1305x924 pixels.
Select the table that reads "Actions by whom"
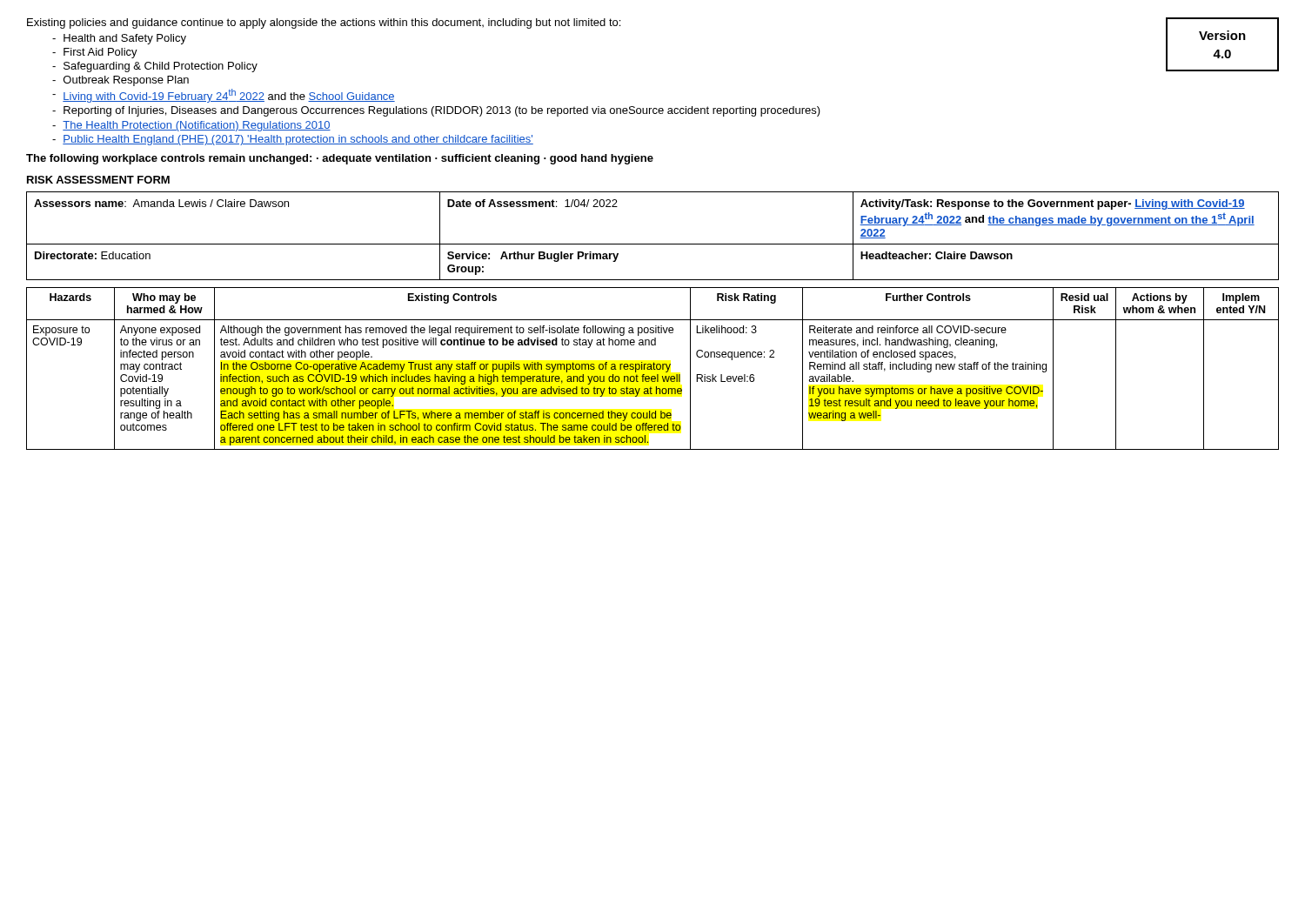pyautogui.click(x=652, y=368)
